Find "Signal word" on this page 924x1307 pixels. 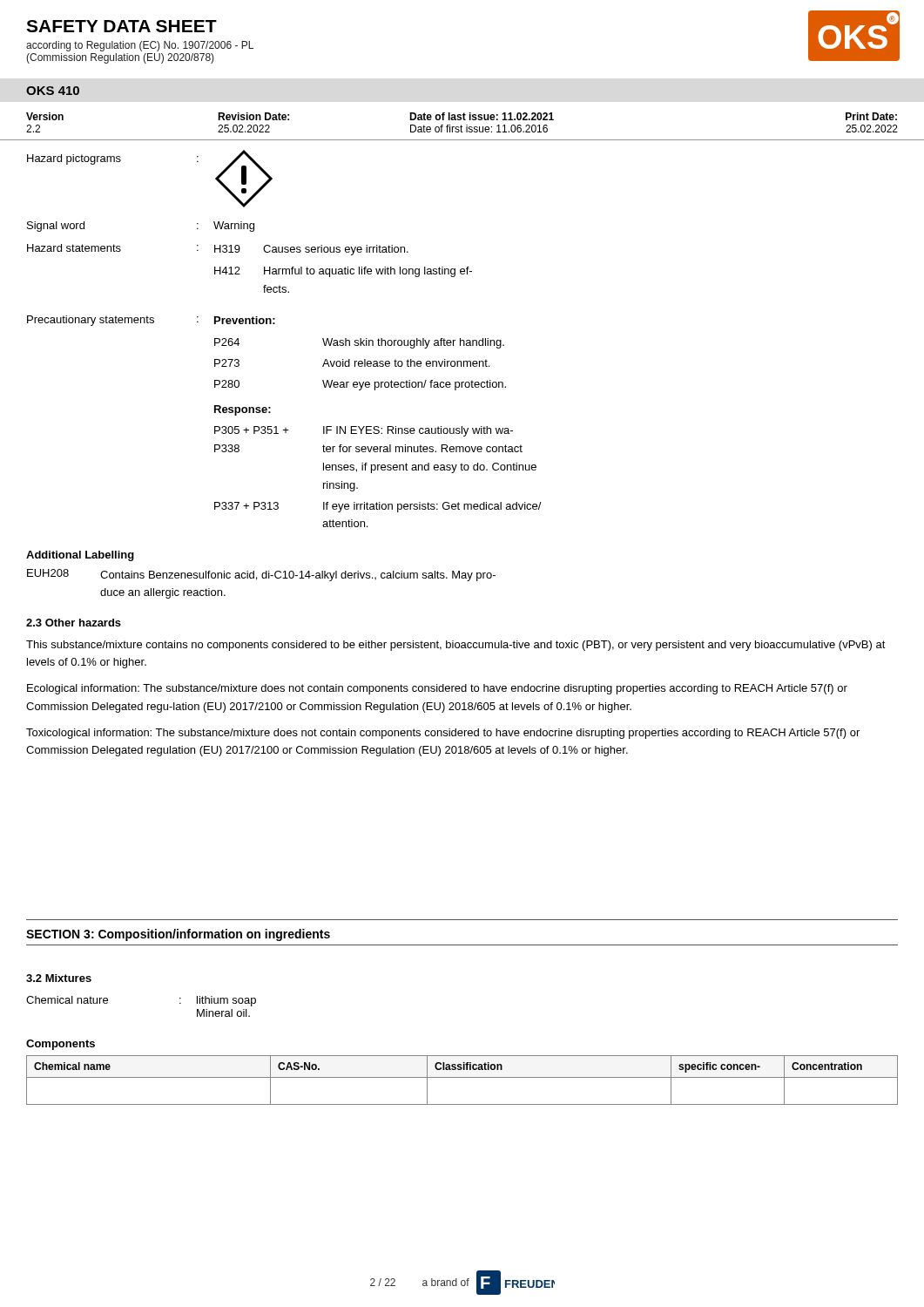[56, 225]
